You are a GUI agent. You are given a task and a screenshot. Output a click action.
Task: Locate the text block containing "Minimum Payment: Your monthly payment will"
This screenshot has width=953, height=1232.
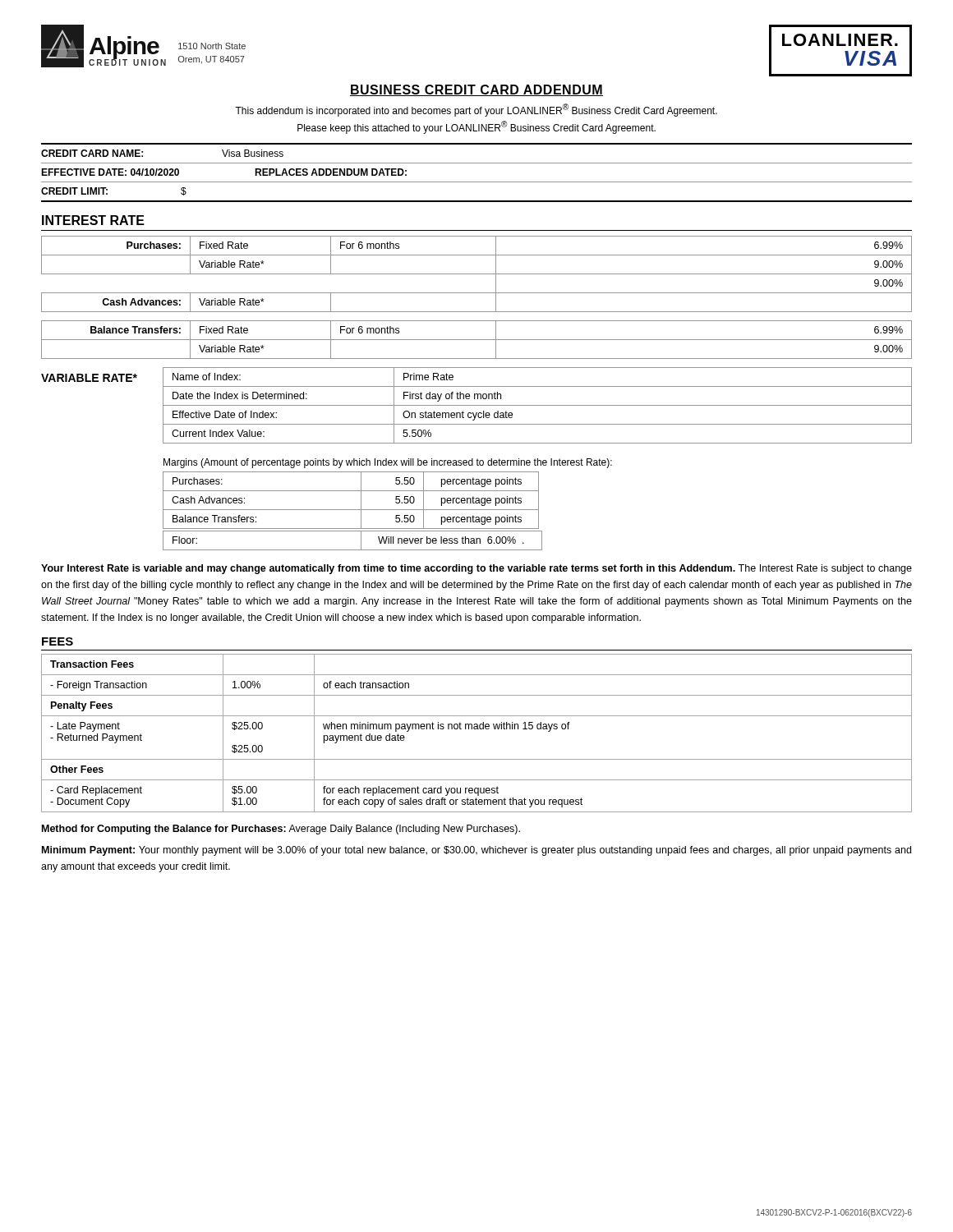pos(476,858)
